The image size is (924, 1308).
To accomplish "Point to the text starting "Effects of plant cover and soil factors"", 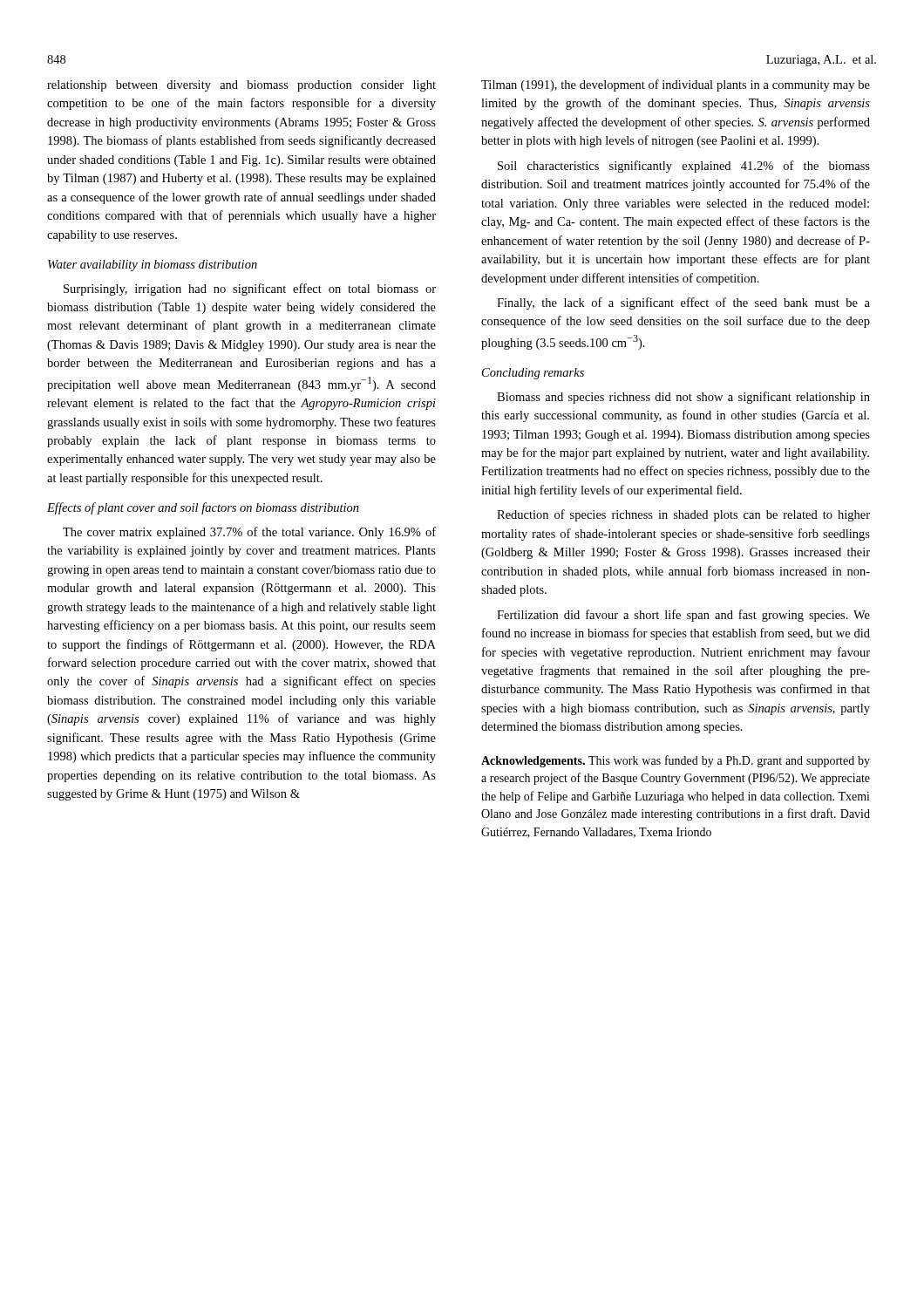I will 241,508.
